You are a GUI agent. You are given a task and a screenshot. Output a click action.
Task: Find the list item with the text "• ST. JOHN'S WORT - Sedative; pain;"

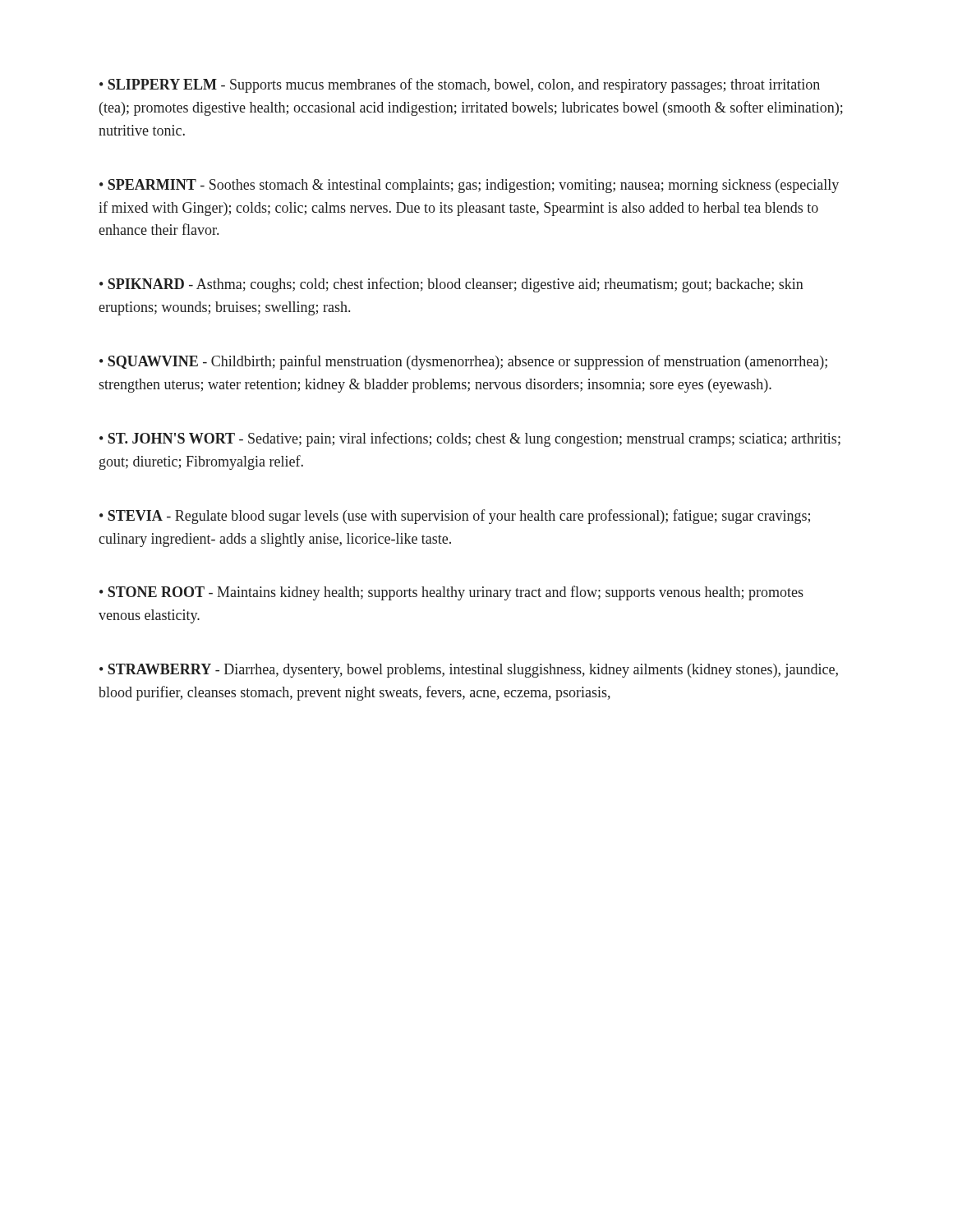coord(470,450)
